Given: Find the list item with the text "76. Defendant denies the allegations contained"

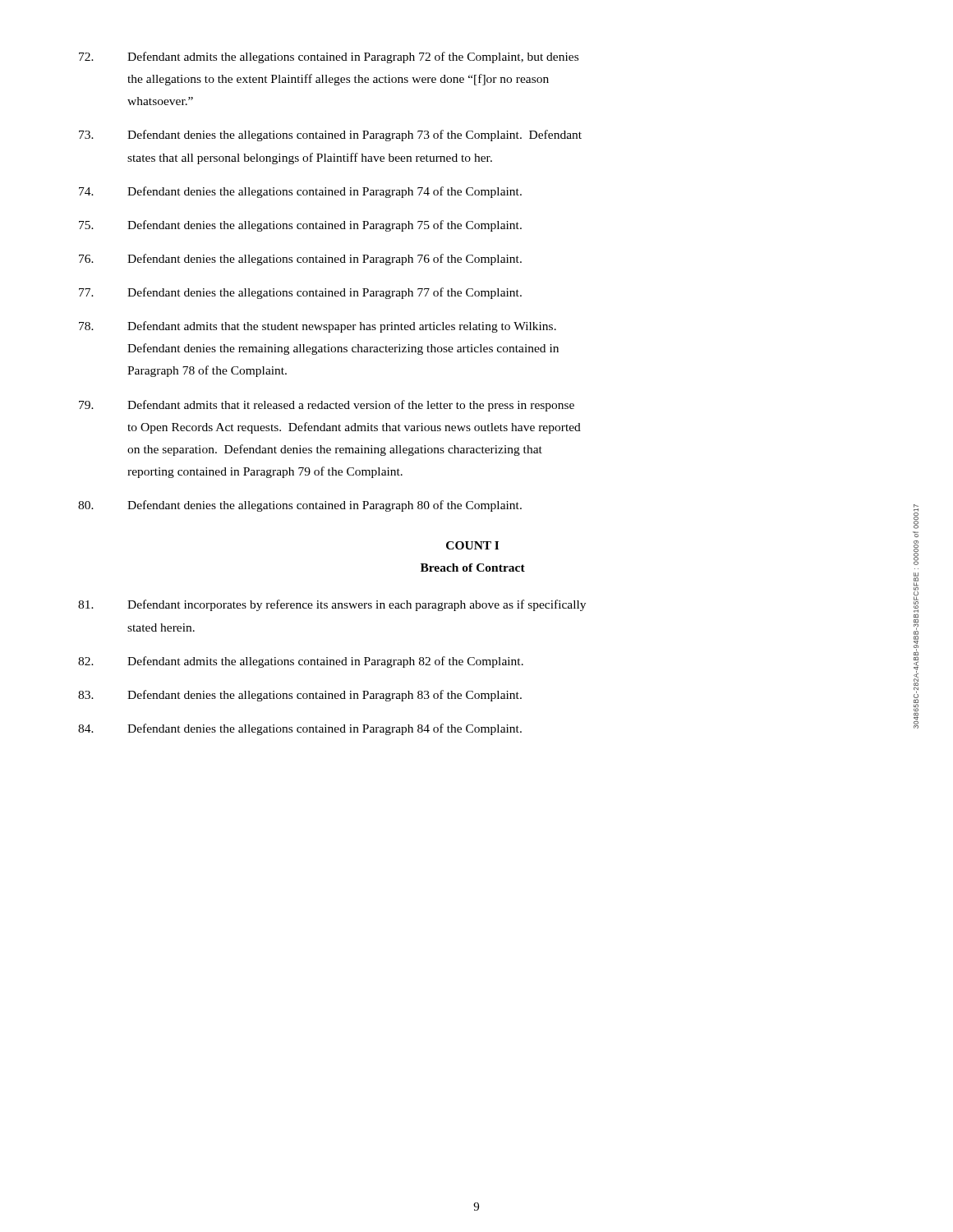Looking at the screenshot, I should click(472, 258).
